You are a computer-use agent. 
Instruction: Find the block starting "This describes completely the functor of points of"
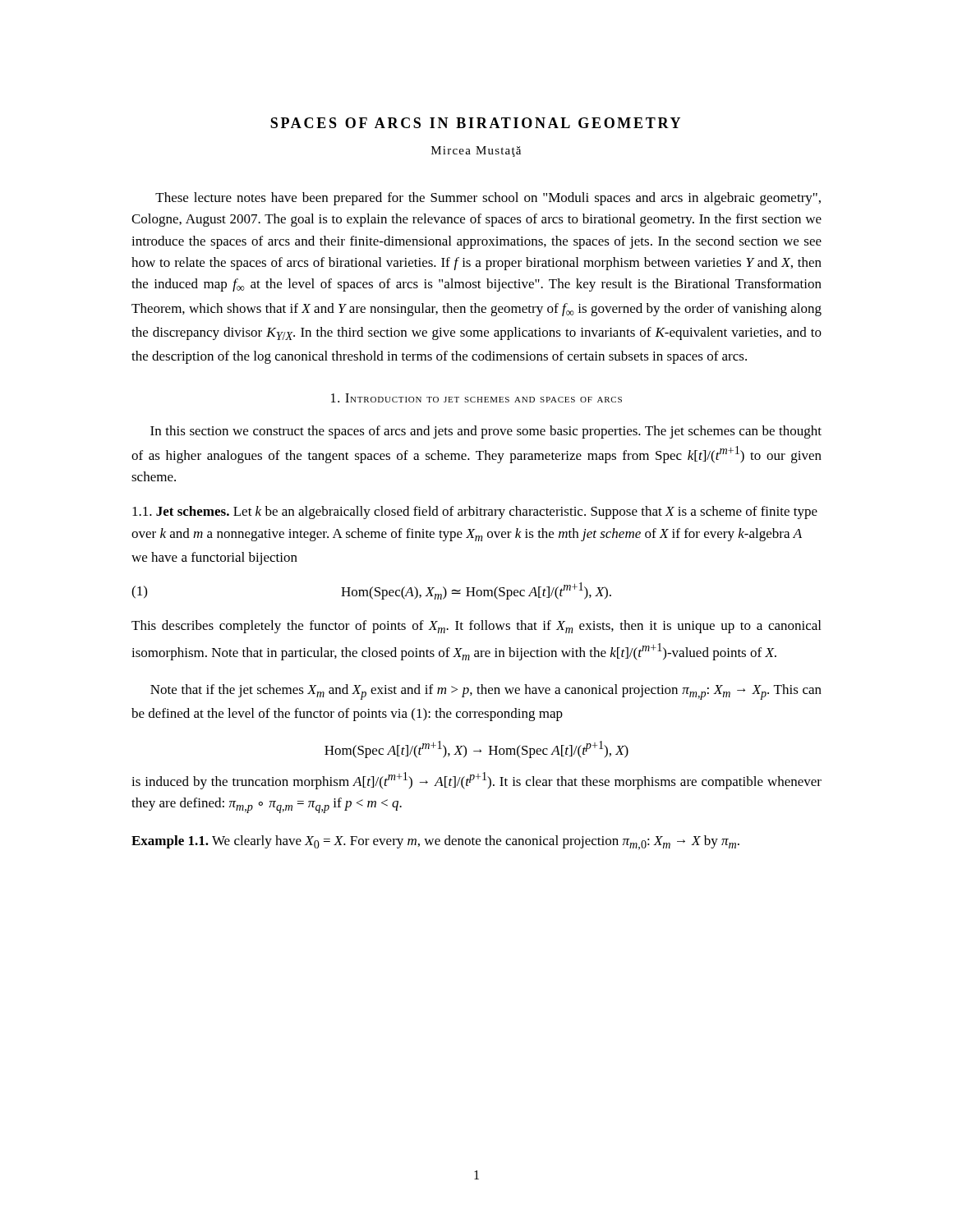(x=476, y=640)
